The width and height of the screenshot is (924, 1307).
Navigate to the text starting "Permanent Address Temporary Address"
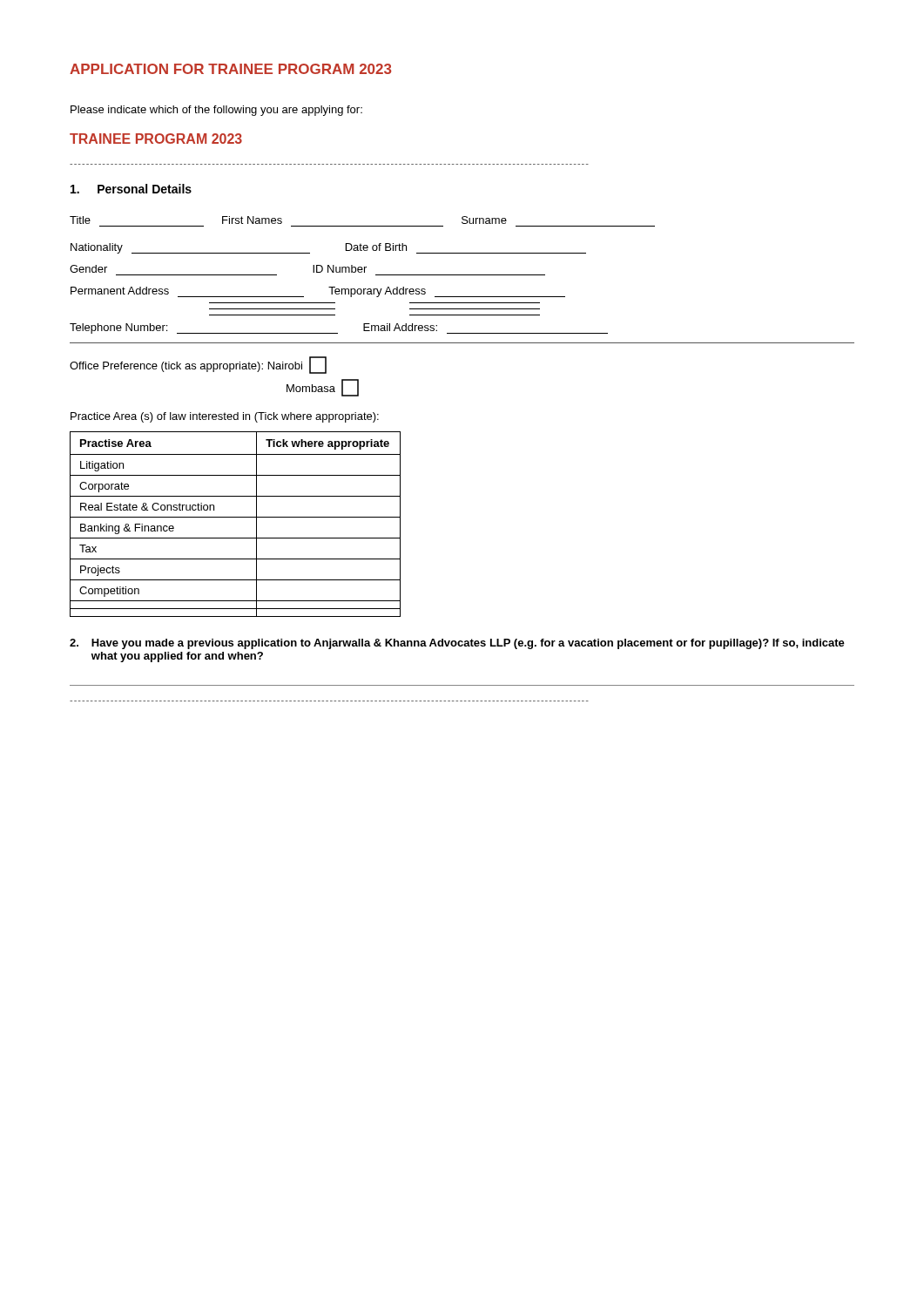pyautogui.click(x=462, y=300)
